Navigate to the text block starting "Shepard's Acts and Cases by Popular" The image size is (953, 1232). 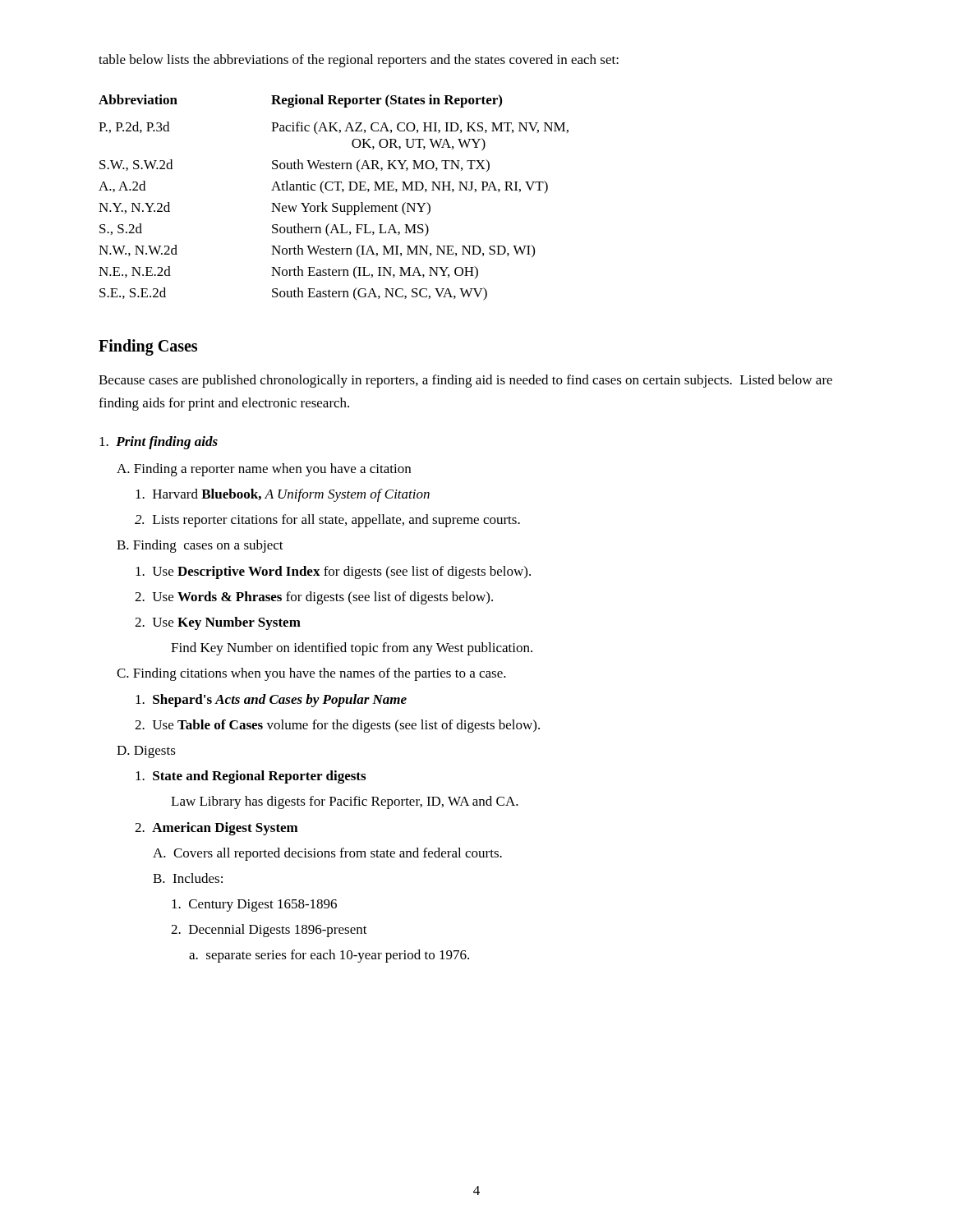[x=271, y=699]
